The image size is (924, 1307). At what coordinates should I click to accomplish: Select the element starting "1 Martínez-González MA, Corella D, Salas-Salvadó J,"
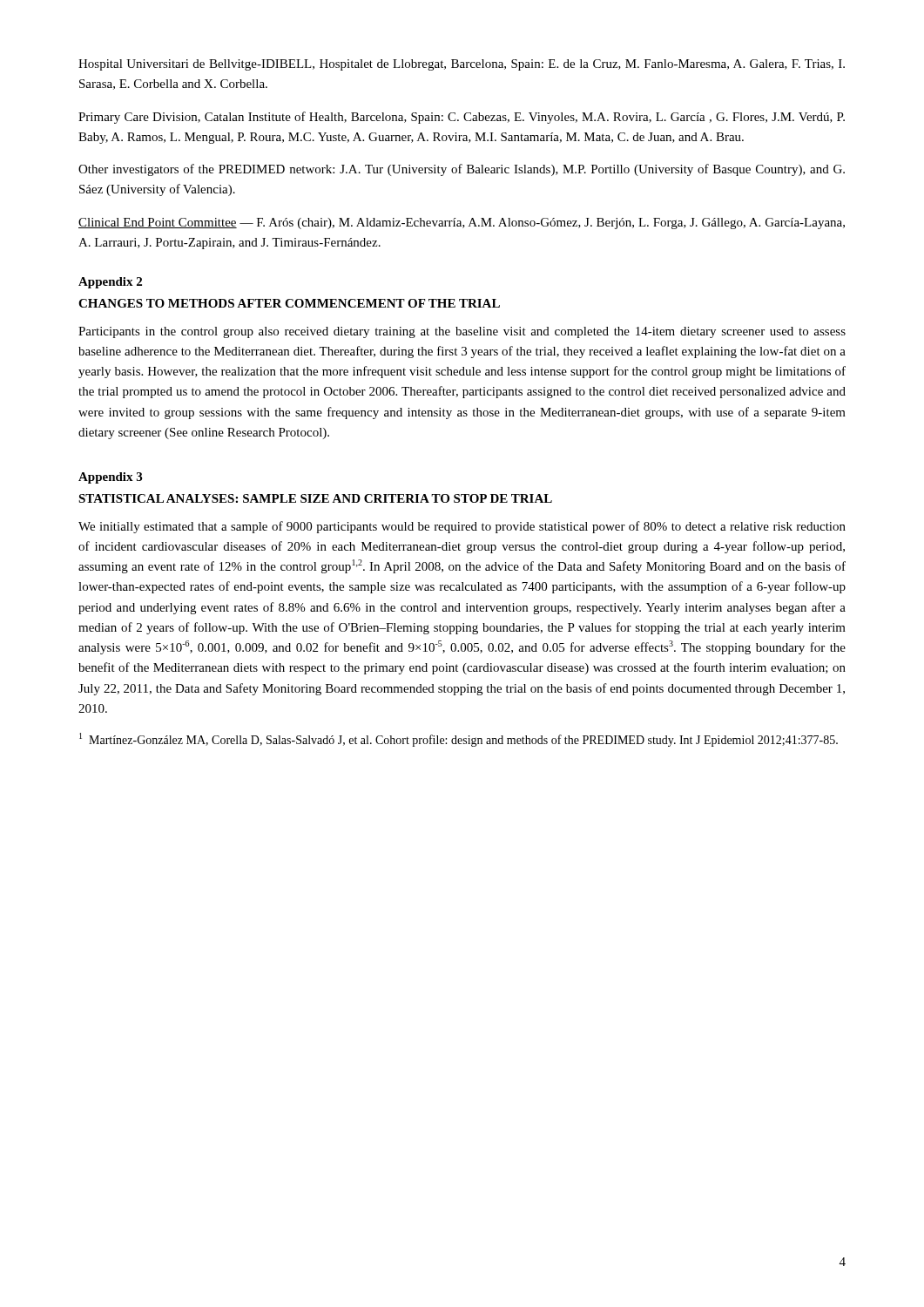458,739
